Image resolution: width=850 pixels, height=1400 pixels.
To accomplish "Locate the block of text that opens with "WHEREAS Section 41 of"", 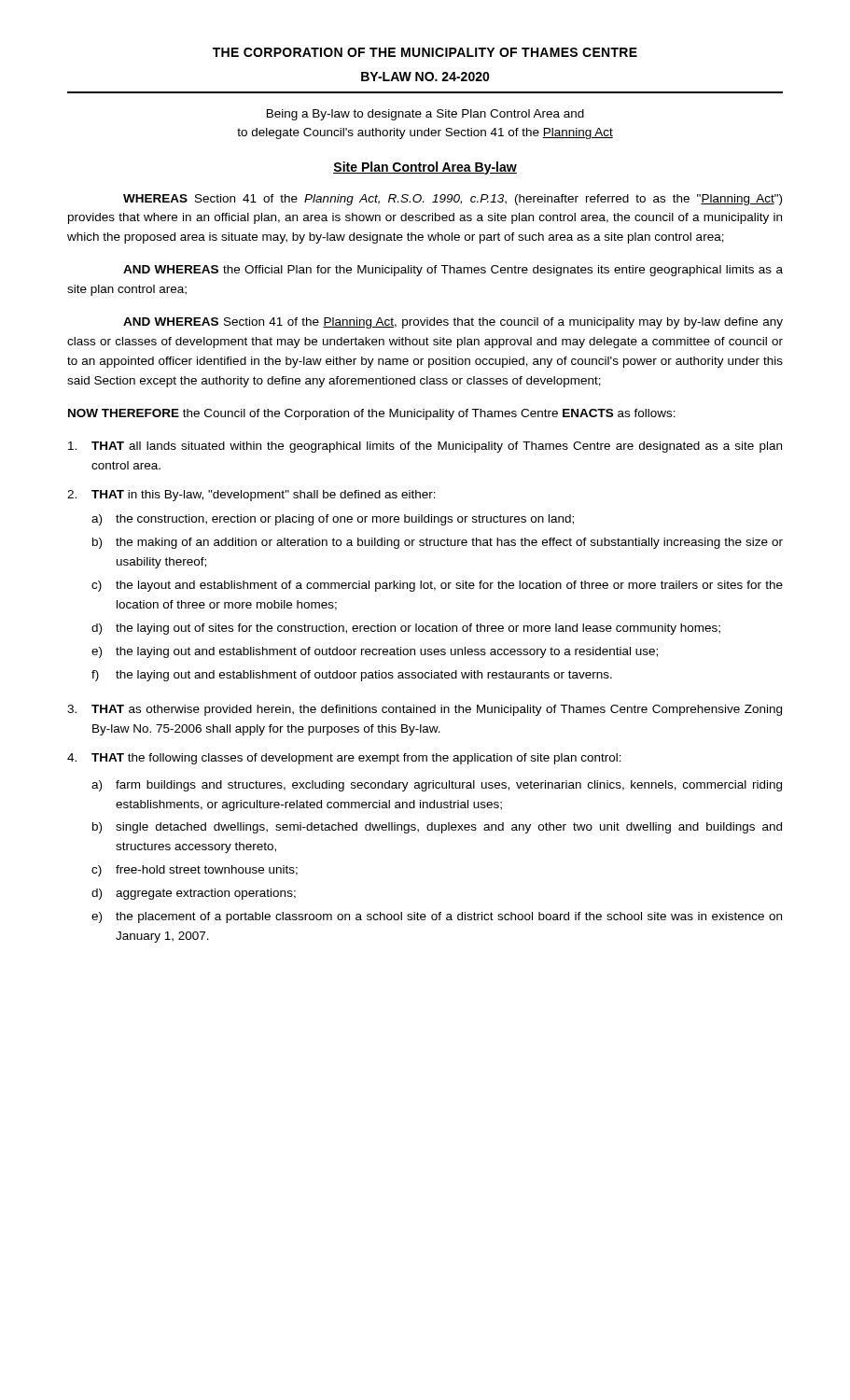I will point(425,217).
